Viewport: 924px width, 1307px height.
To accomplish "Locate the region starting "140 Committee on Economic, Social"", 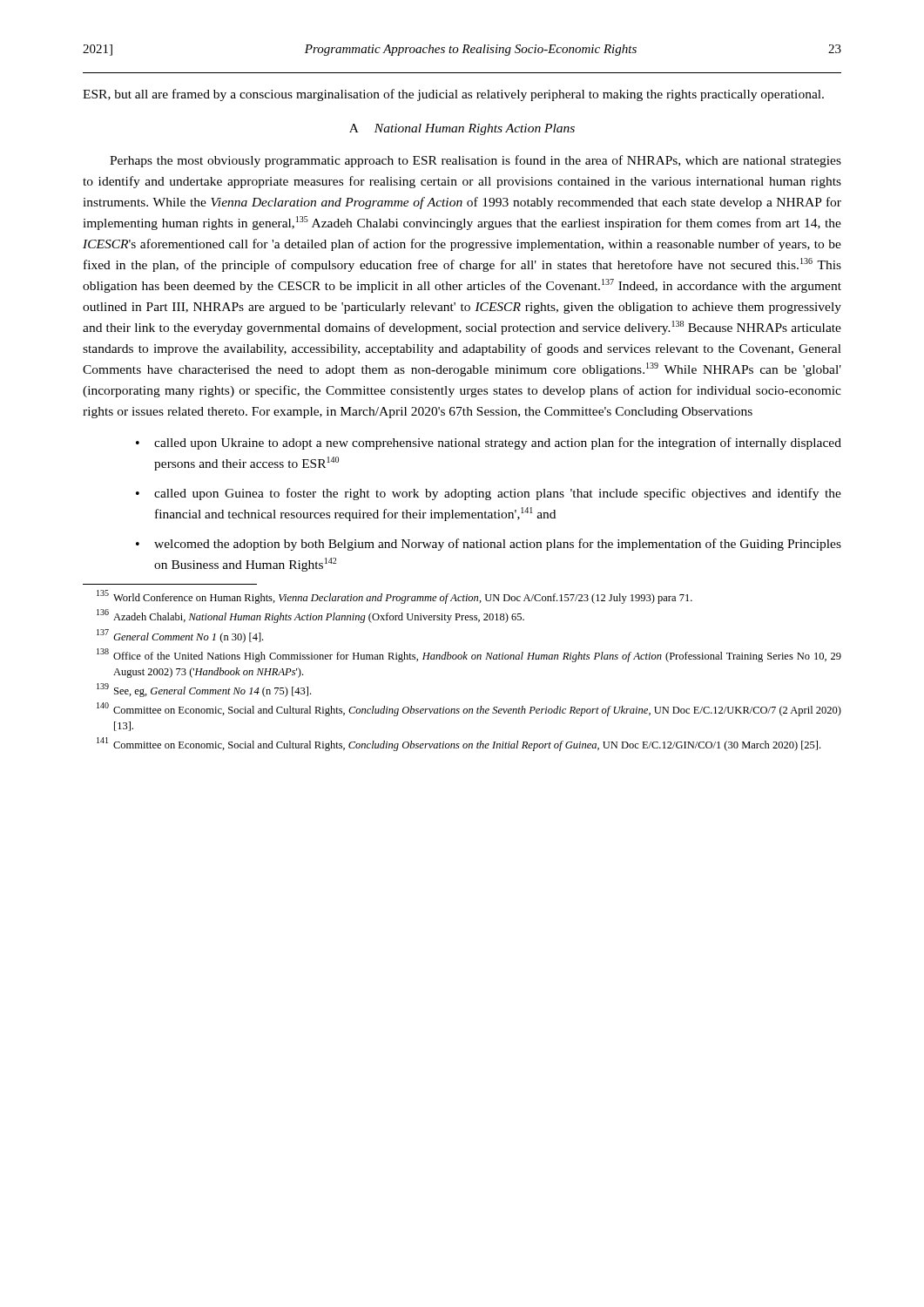I will [x=462, y=718].
